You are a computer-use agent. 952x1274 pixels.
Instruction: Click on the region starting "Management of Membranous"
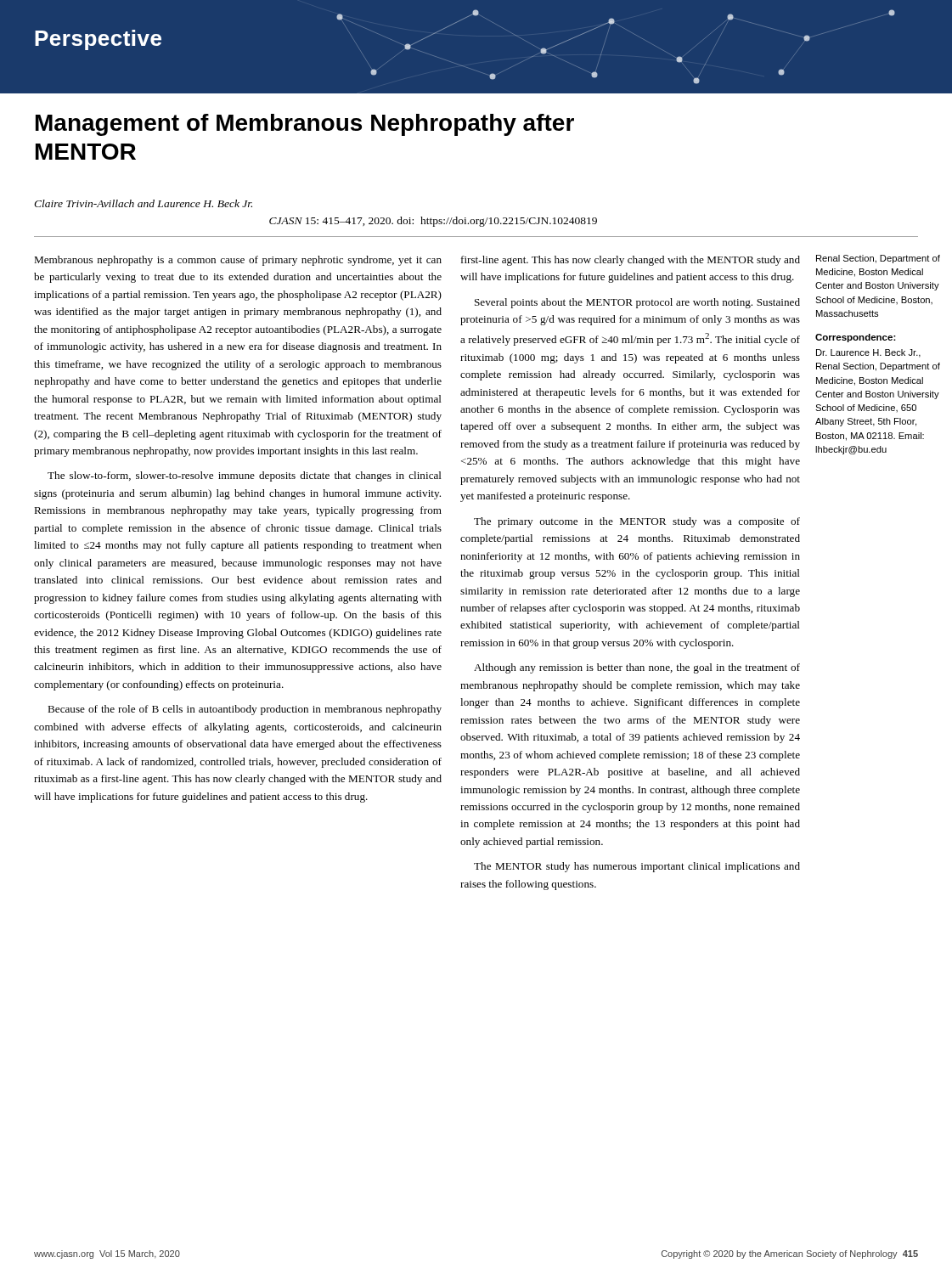(331, 137)
